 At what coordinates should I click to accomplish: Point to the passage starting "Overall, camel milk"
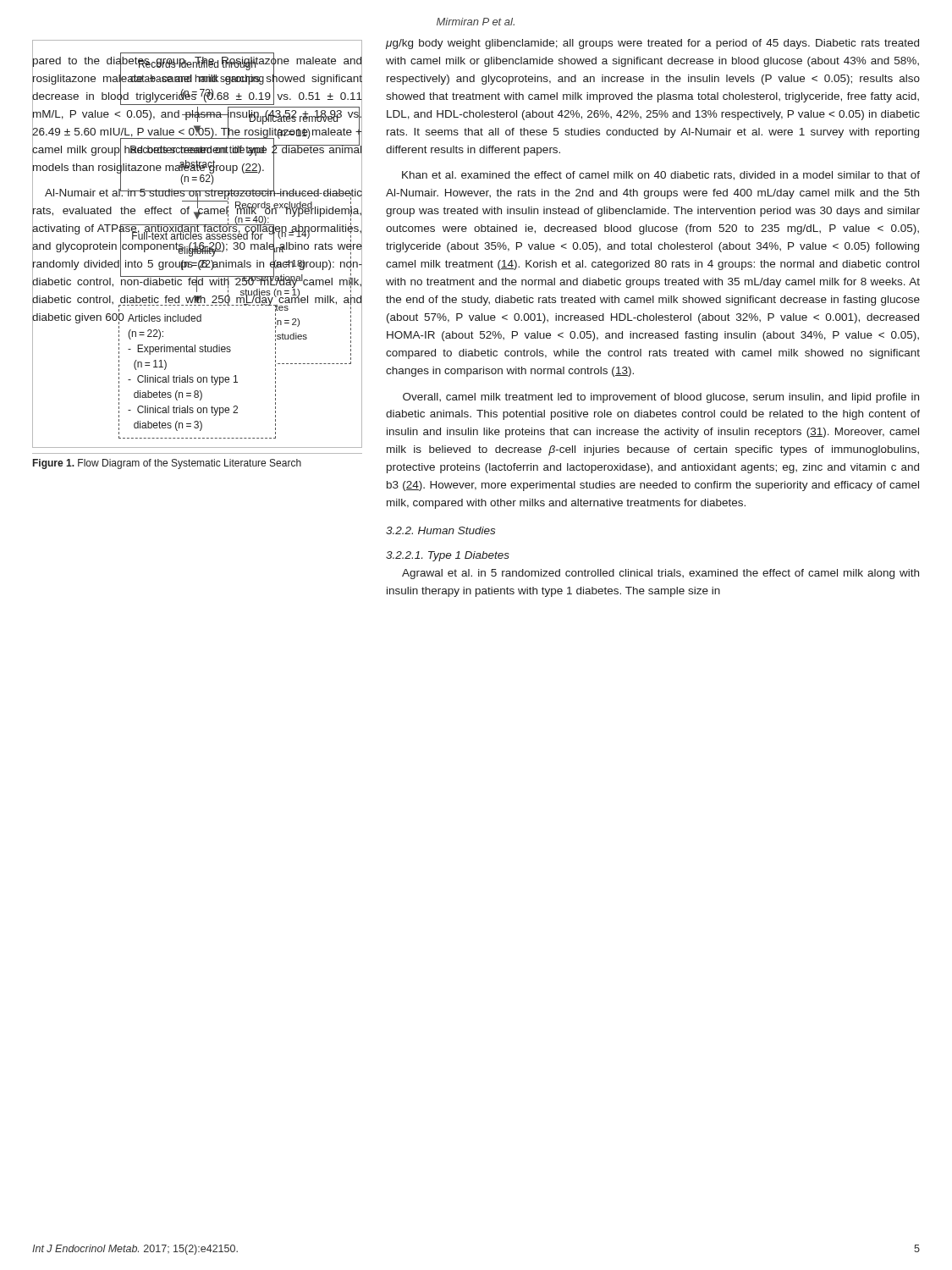pyautogui.click(x=653, y=449)
